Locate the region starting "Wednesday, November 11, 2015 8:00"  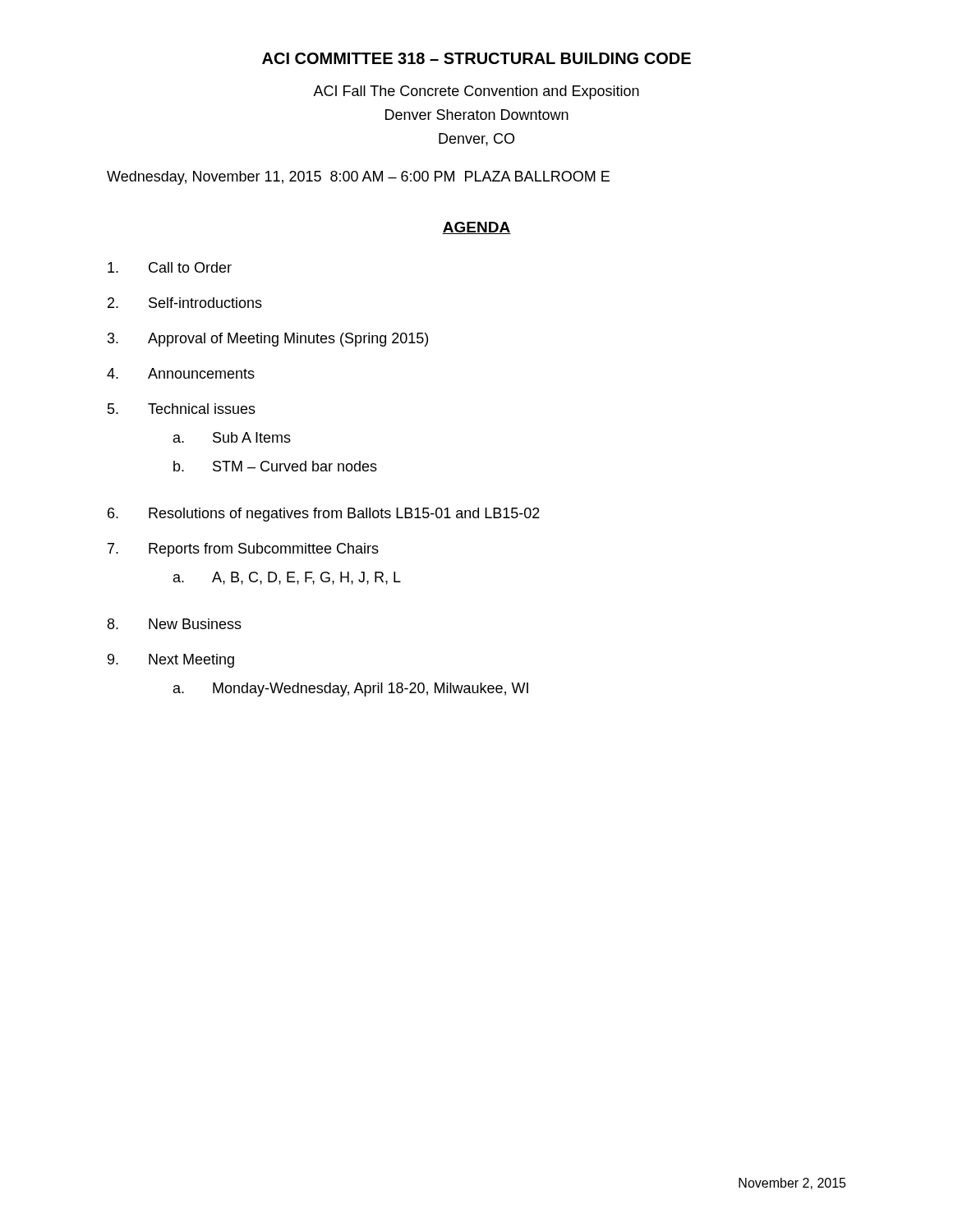pyautogui.click(x=358, y=177)
